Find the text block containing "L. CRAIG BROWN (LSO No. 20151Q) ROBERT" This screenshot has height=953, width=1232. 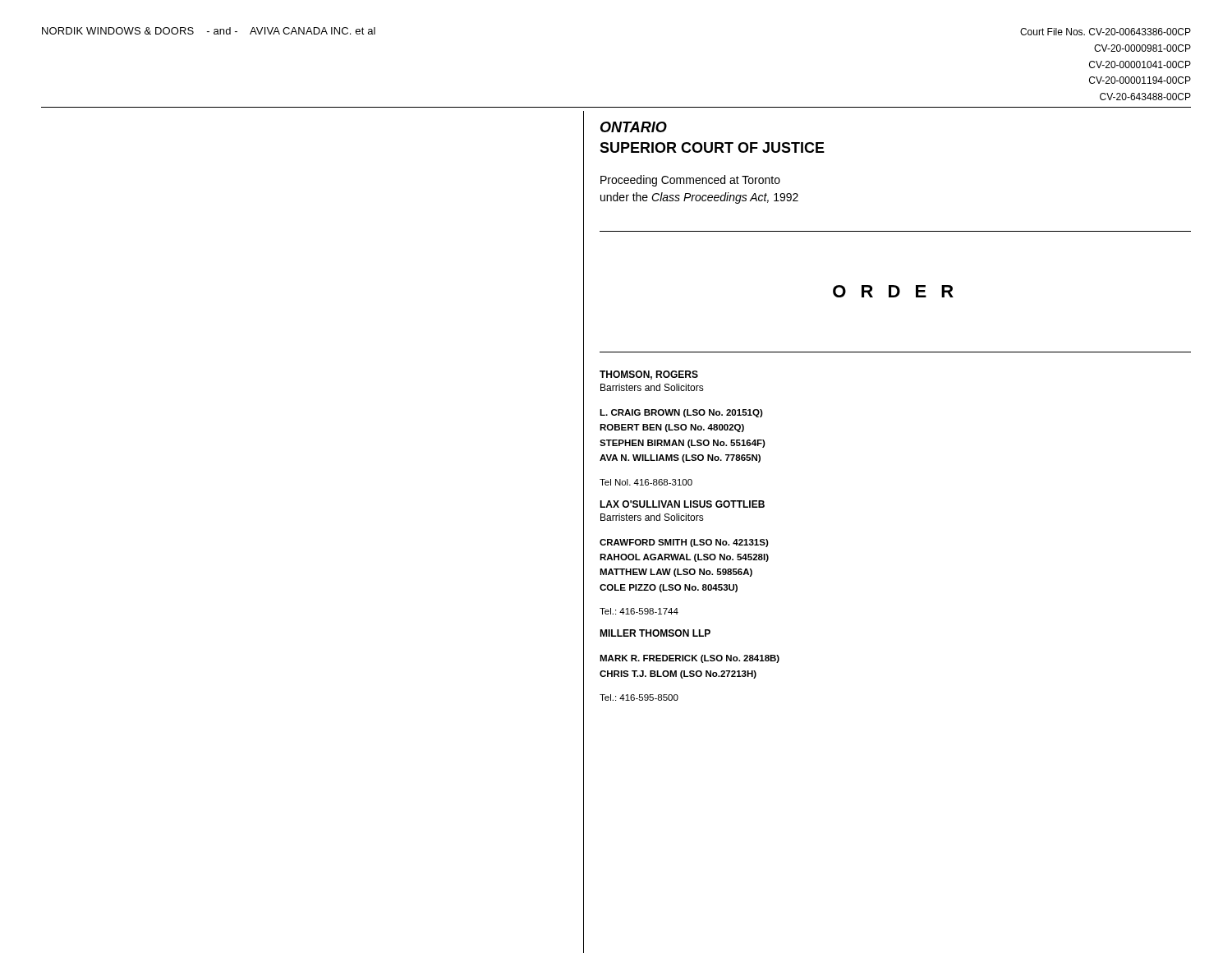[x=681, y=413]
